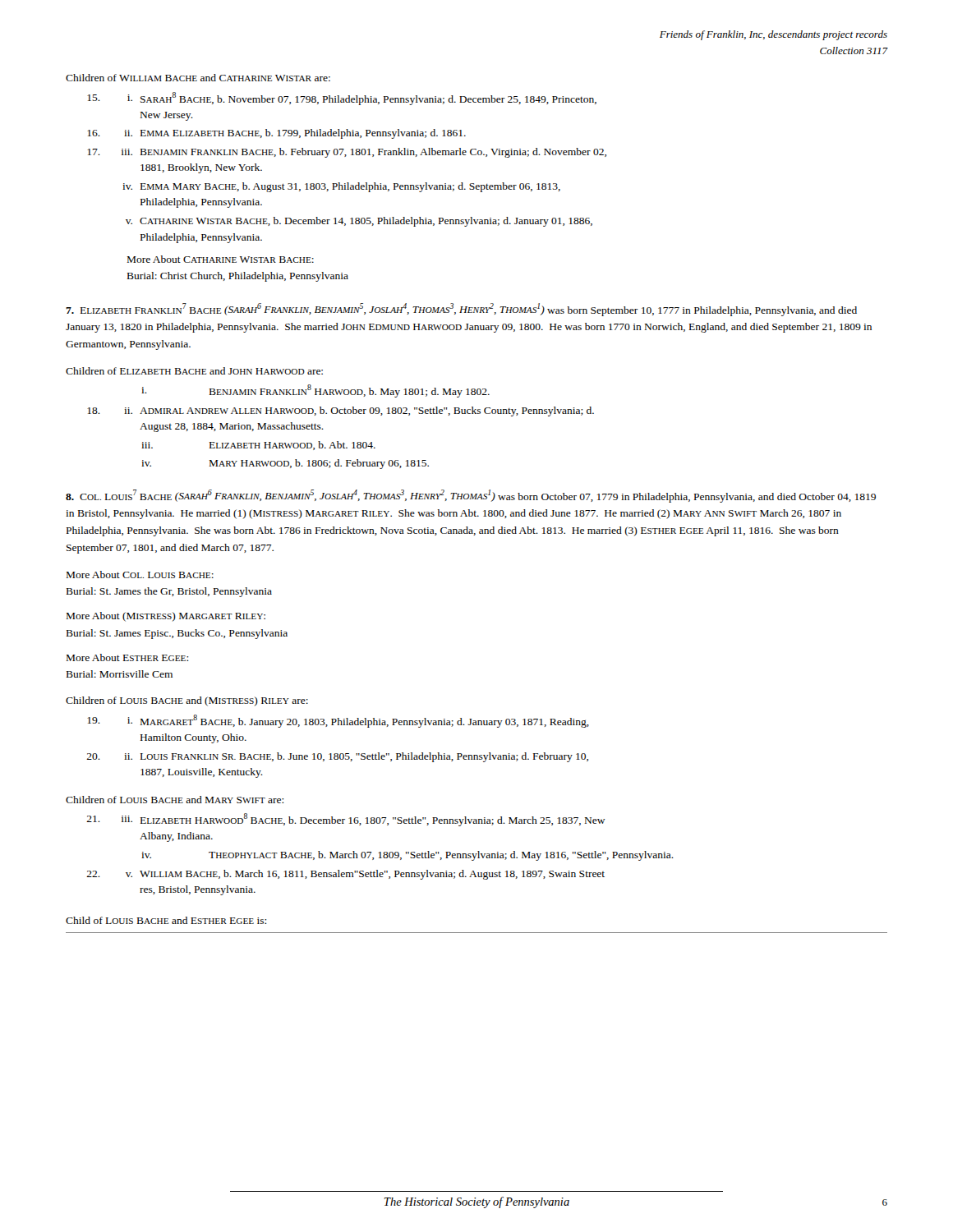953x1232 pixels.
Task: Find the region starting "18. ii. ADMIRAL ANDREW ALLEN HARWOOD,"
Action: [476, 418]
